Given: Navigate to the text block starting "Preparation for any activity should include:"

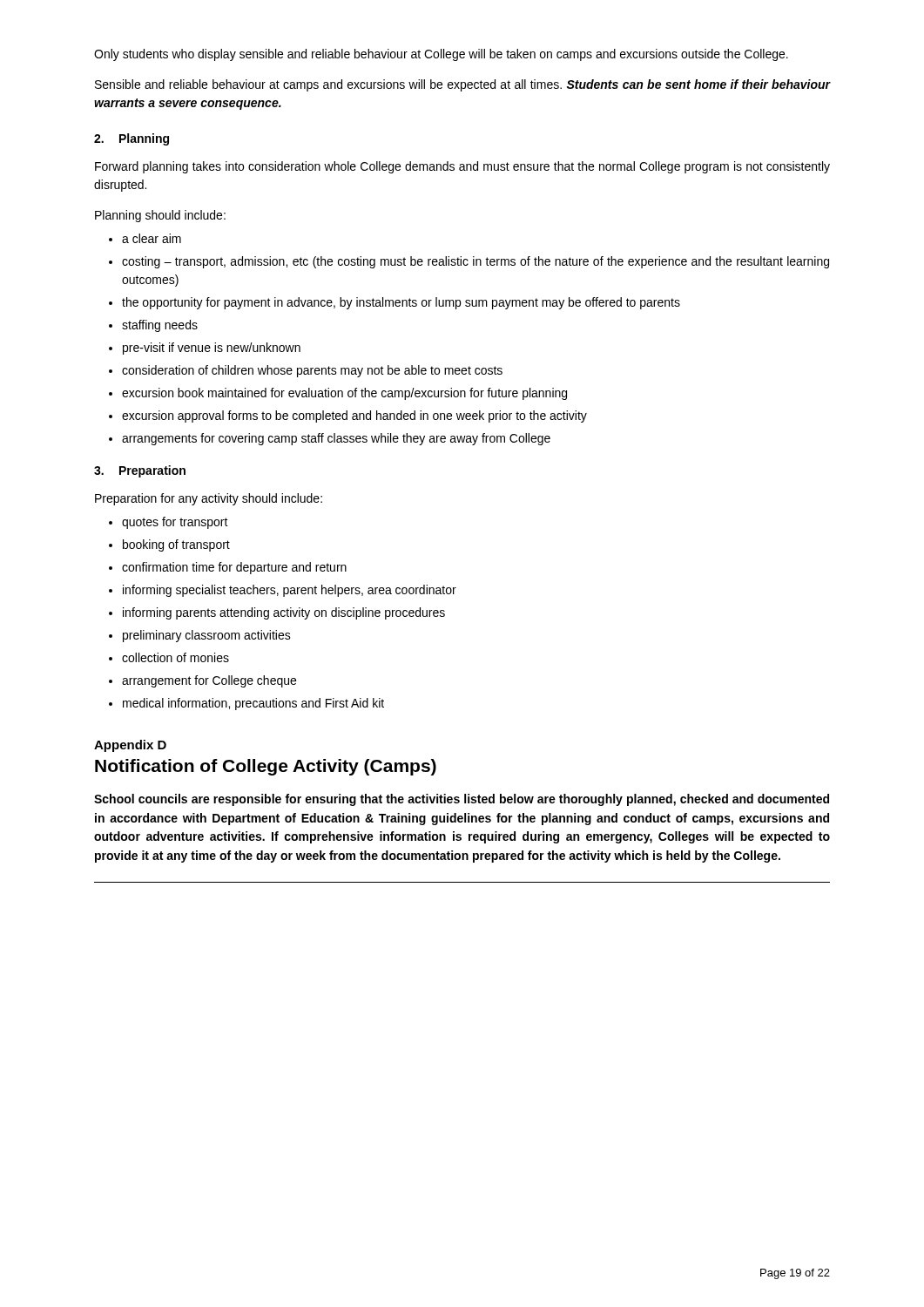Looking at the screenshot, I should (x=209, y=499).
